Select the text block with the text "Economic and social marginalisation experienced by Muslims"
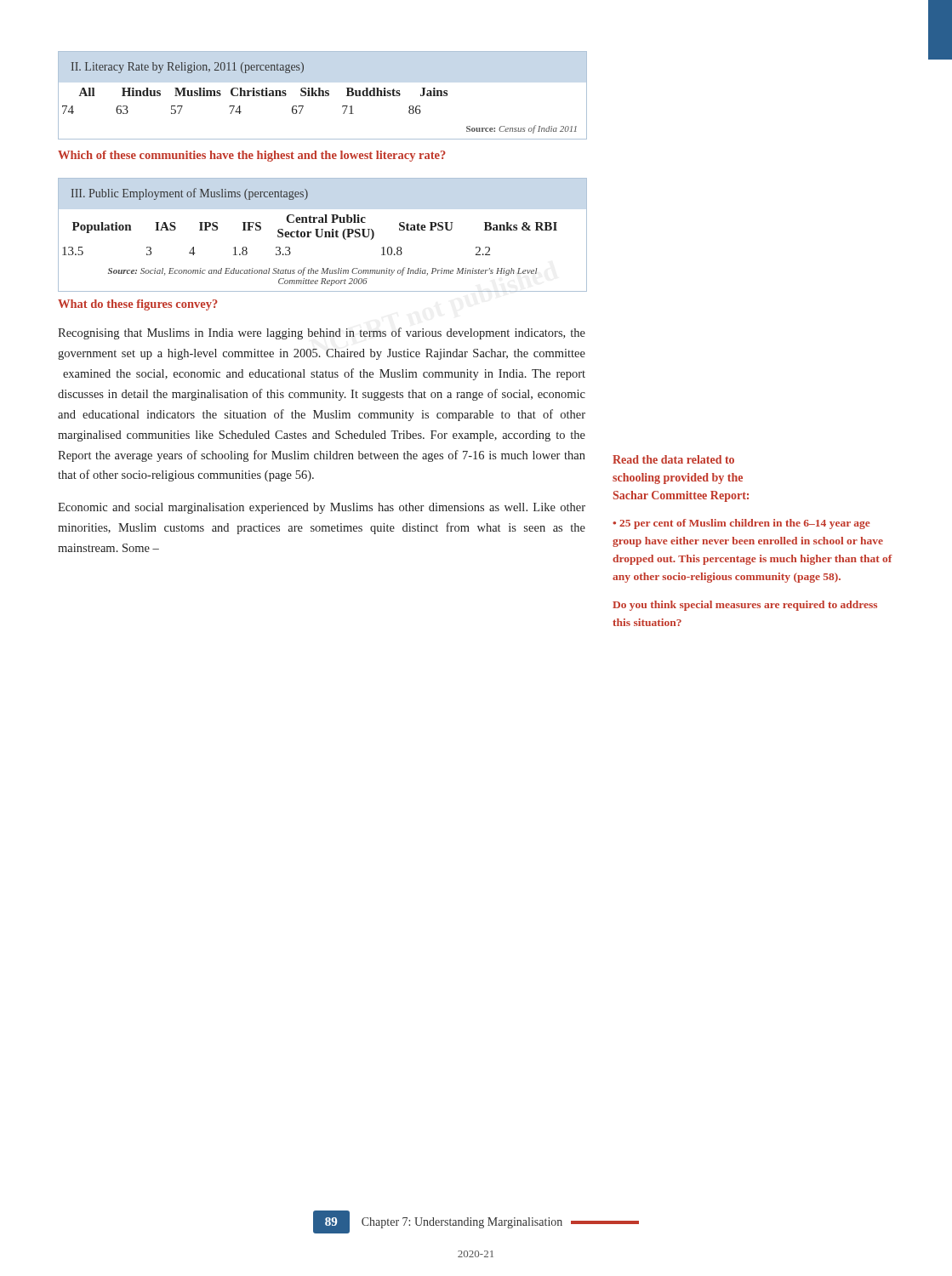952x1276 pixels. (x=322, y=528)
